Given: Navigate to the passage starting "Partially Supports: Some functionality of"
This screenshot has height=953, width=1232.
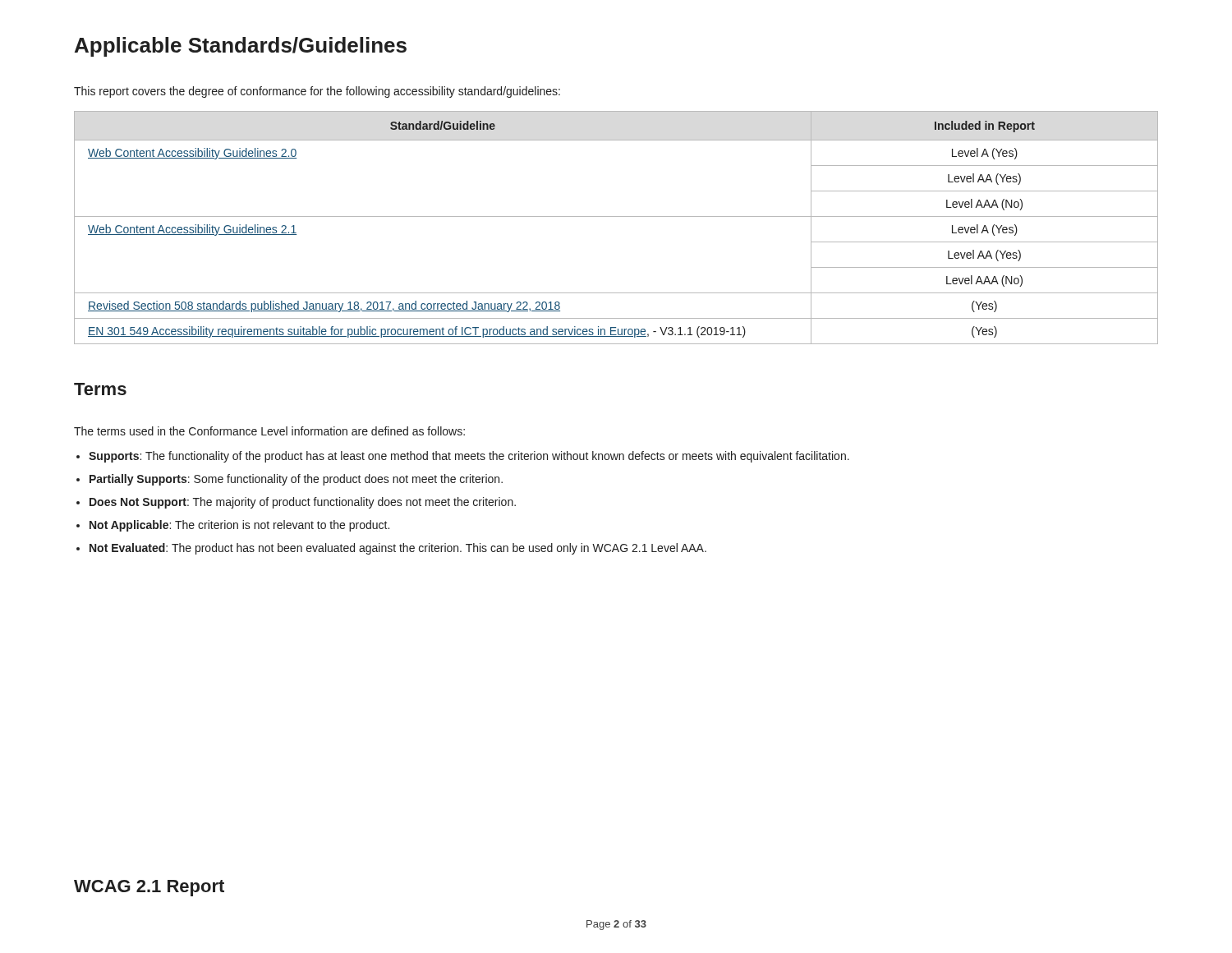Looking at the screenshot, I should coord(296,479).
